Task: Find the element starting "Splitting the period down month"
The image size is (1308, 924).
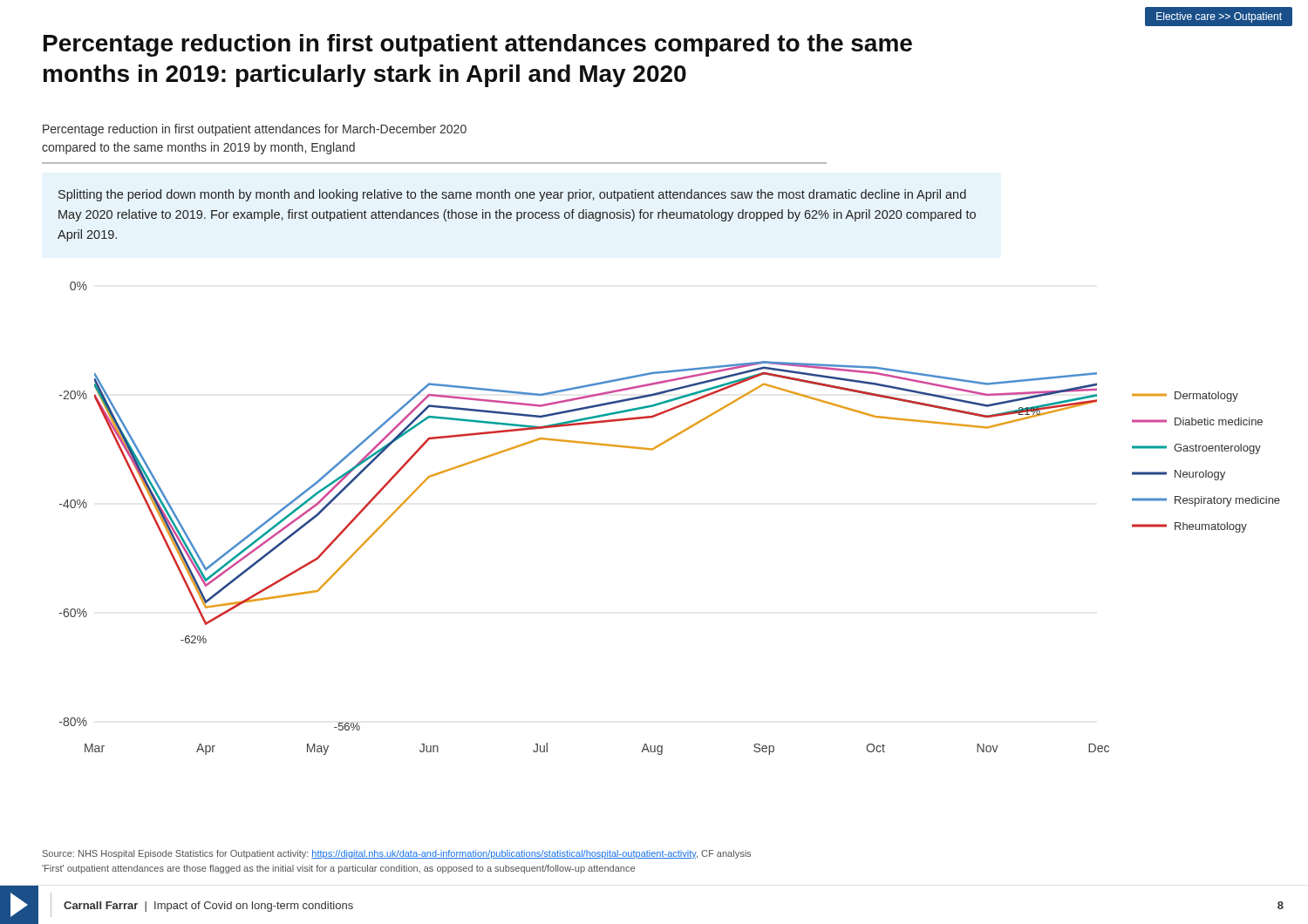Action: tap(517, 215)
